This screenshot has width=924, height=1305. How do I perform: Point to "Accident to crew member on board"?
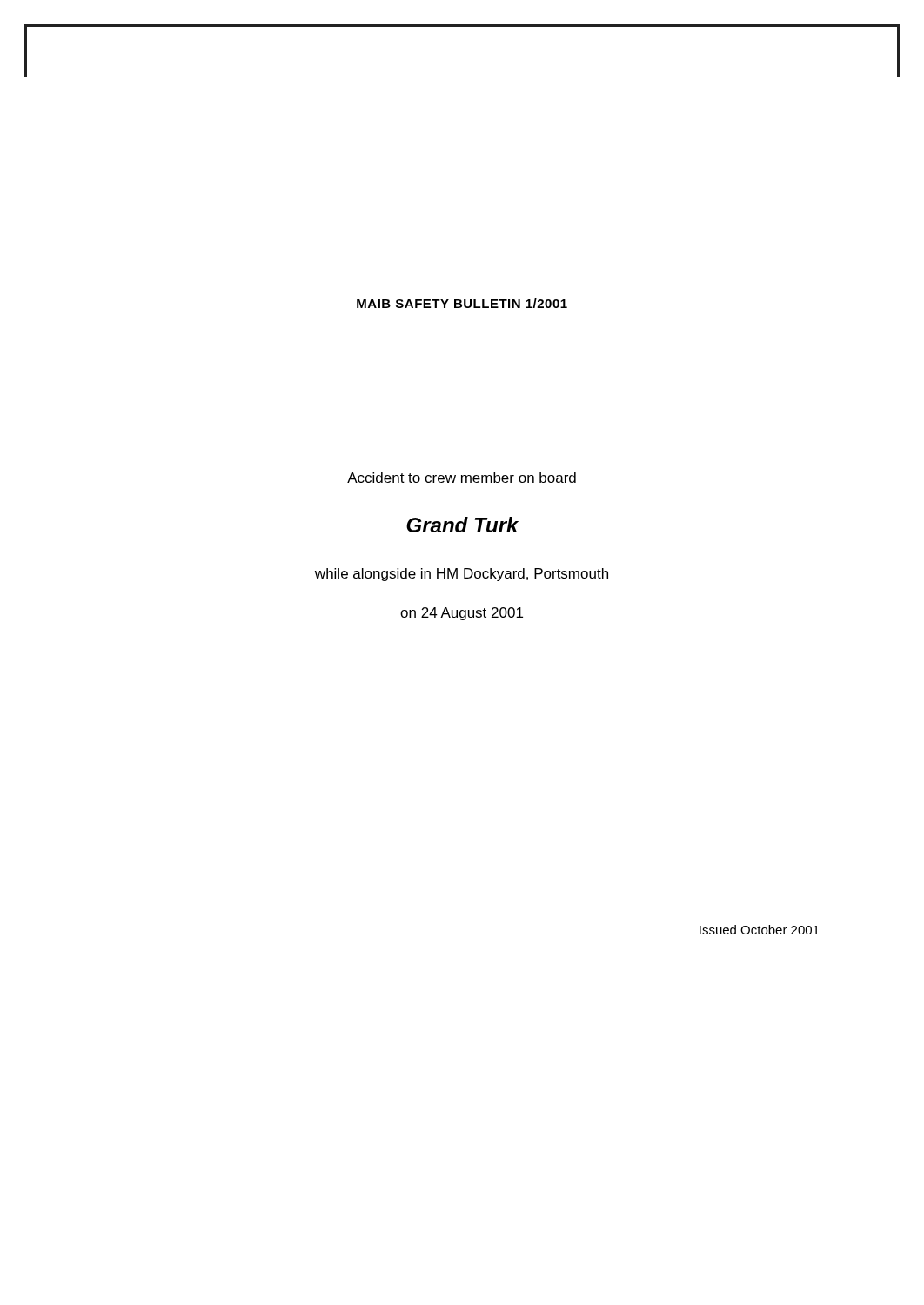(462, 478)
